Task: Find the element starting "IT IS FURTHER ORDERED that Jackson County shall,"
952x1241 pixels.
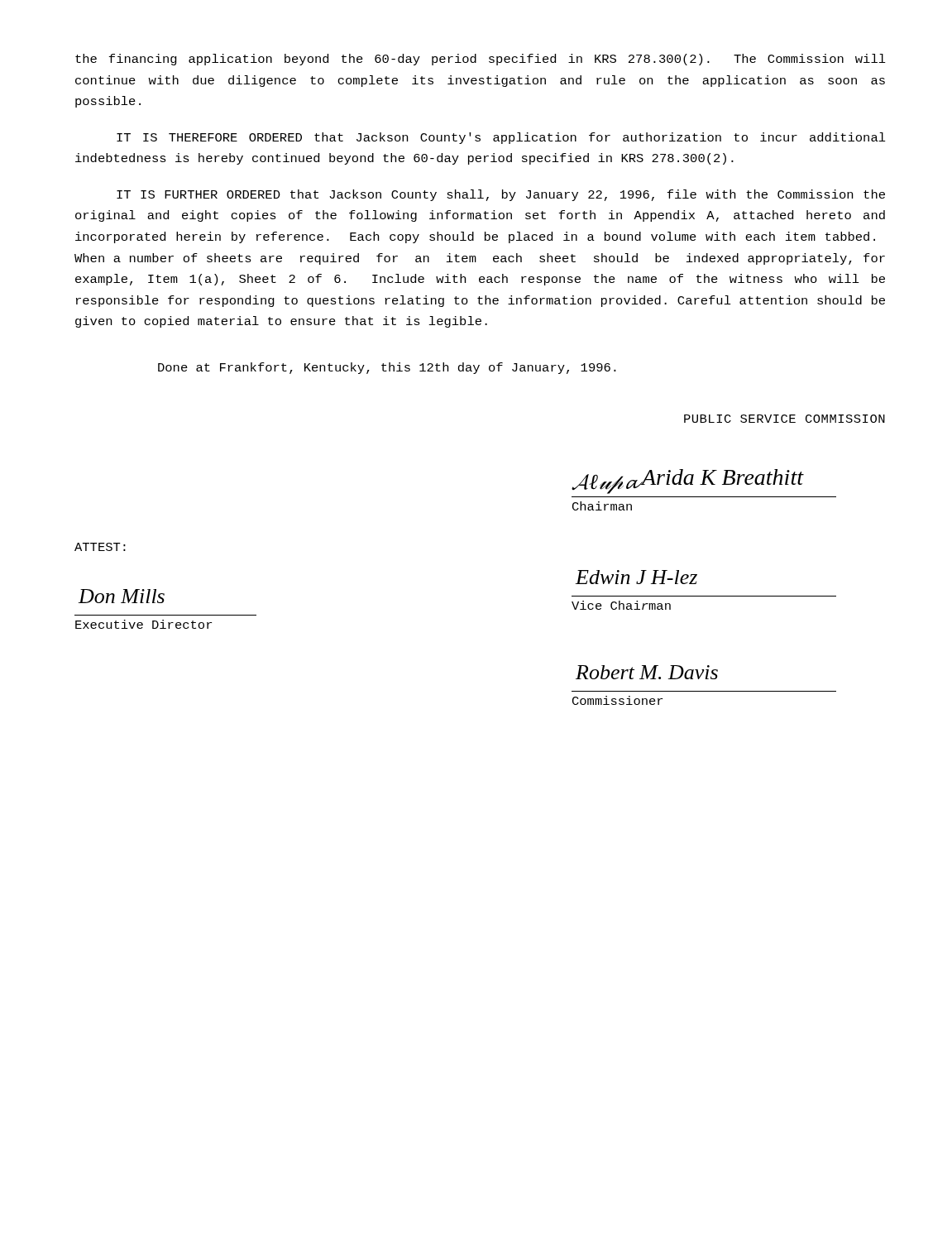Action: coord(480,259)
